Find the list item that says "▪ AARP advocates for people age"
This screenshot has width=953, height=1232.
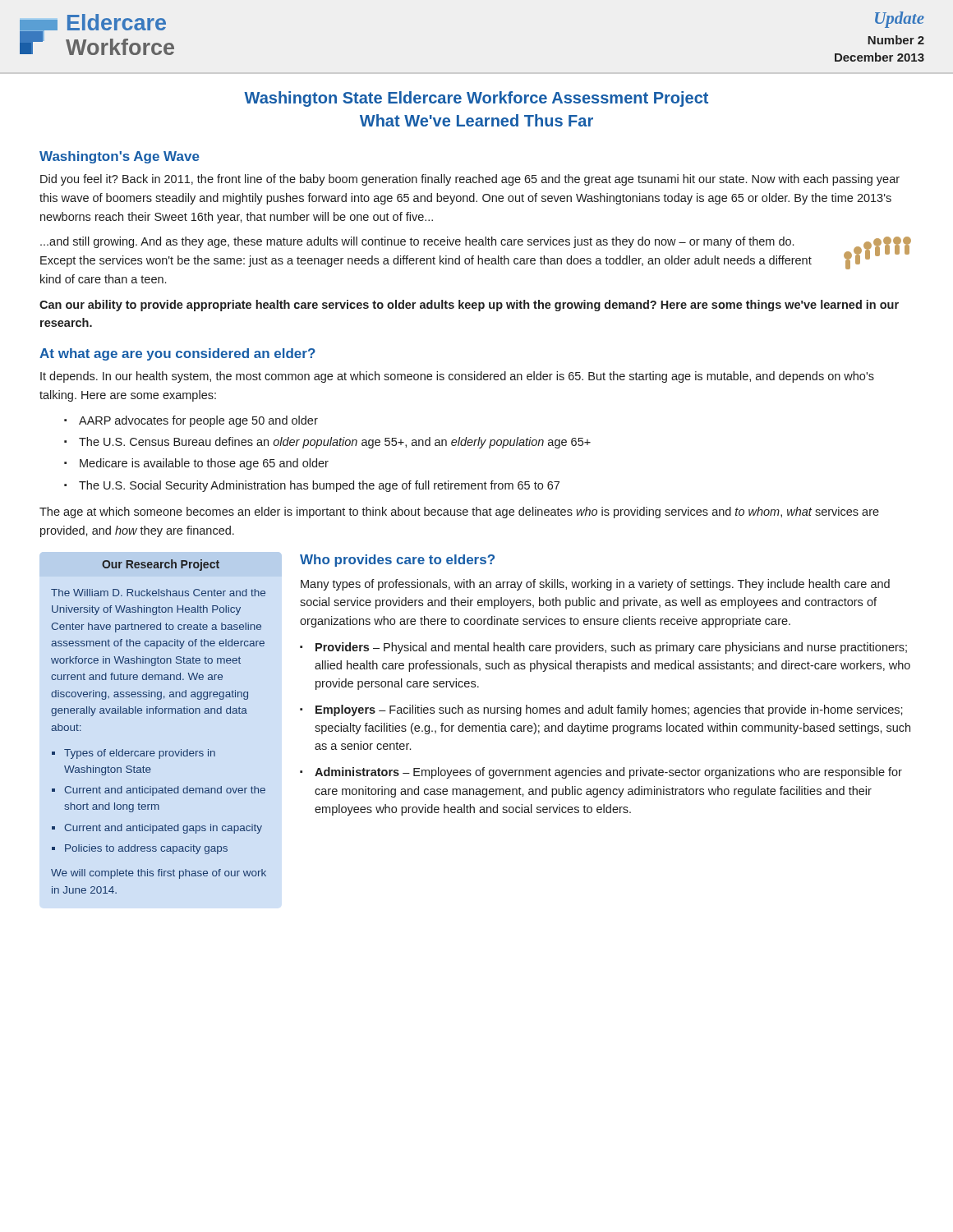tap(191, 420)
